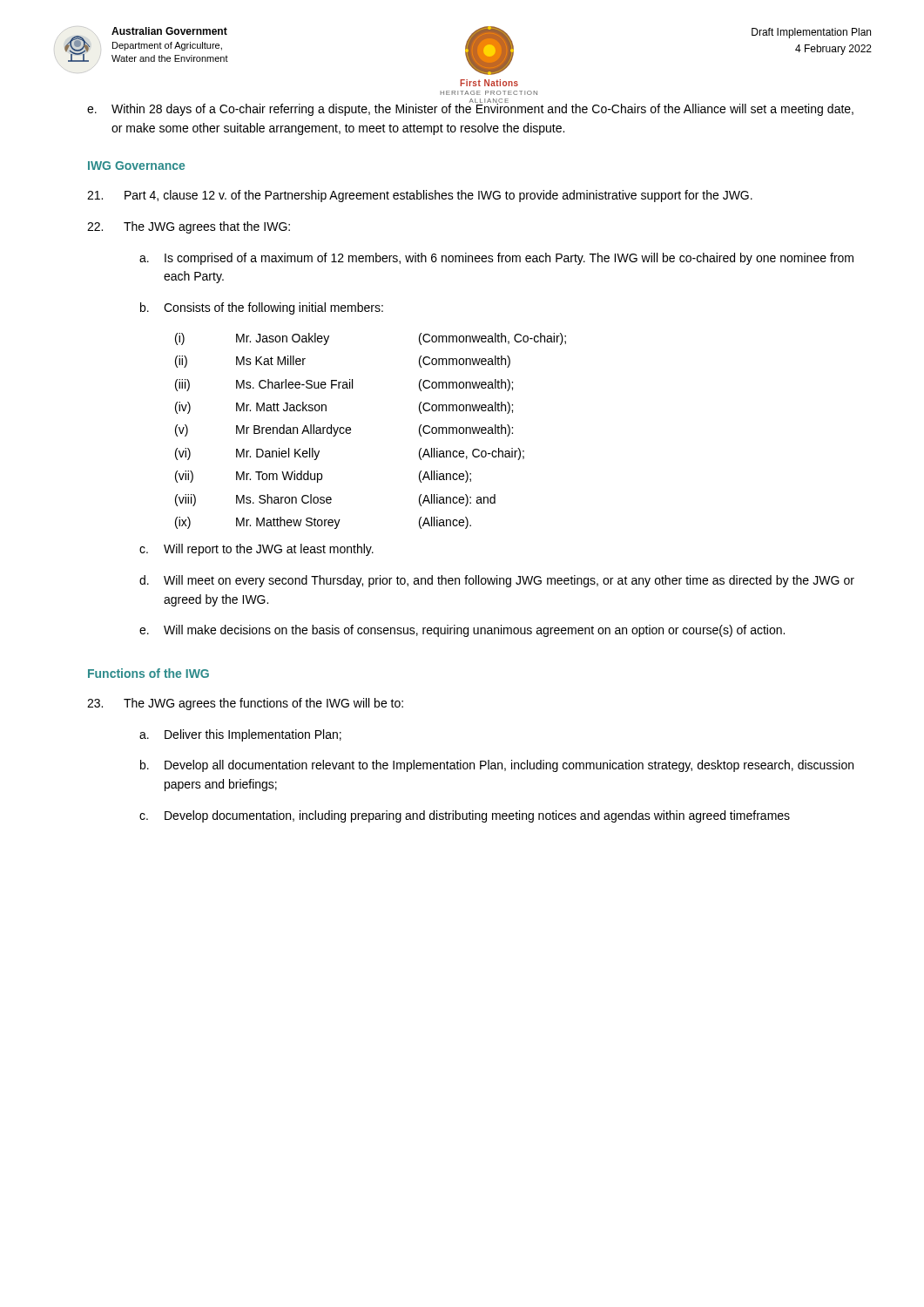Point to the element starting "d. Will meet on every second Thursday, prior"

[x=497, y=591]
